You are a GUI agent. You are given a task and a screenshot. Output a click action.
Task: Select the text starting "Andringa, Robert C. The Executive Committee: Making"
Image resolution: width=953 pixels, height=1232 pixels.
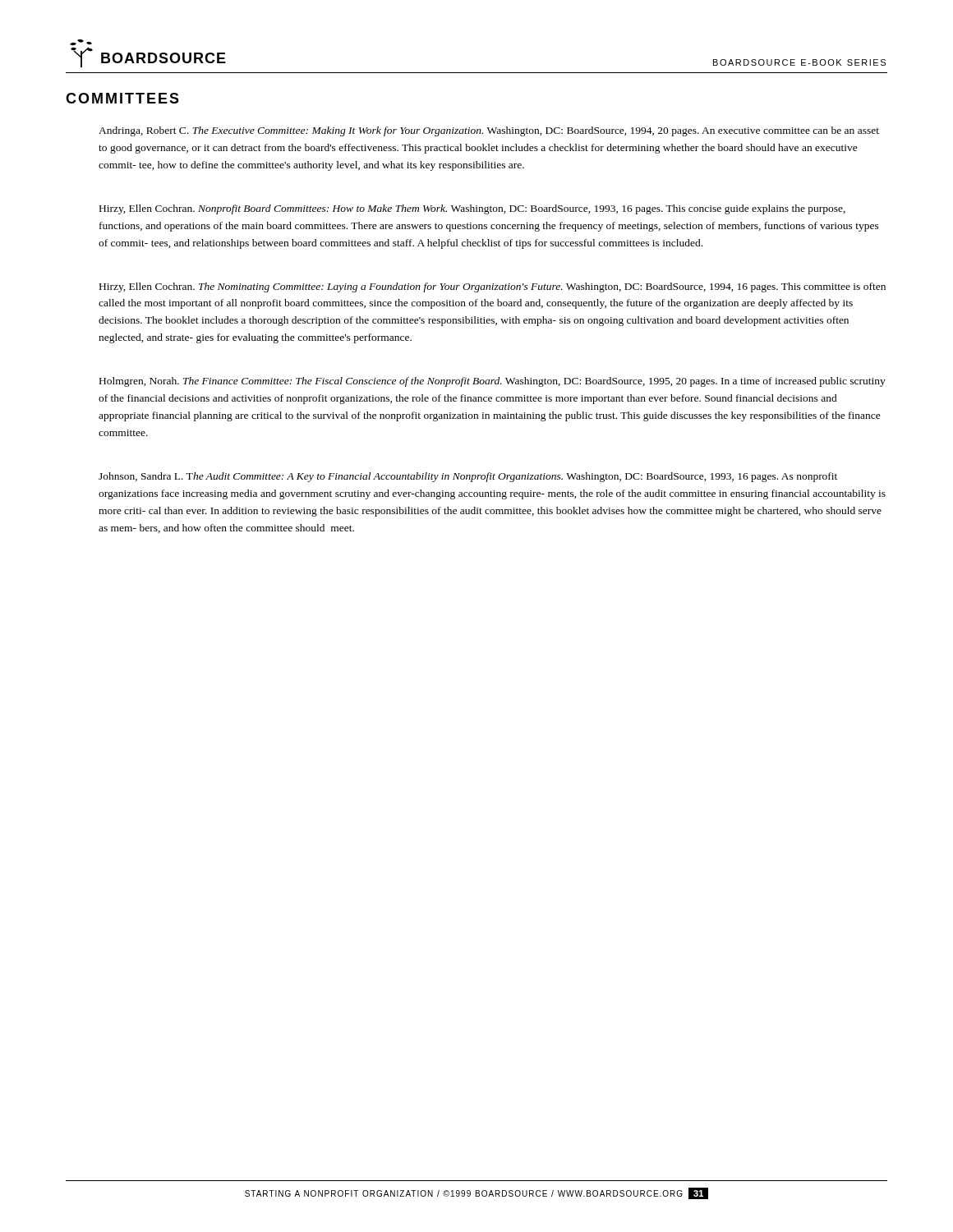(489, 147)
